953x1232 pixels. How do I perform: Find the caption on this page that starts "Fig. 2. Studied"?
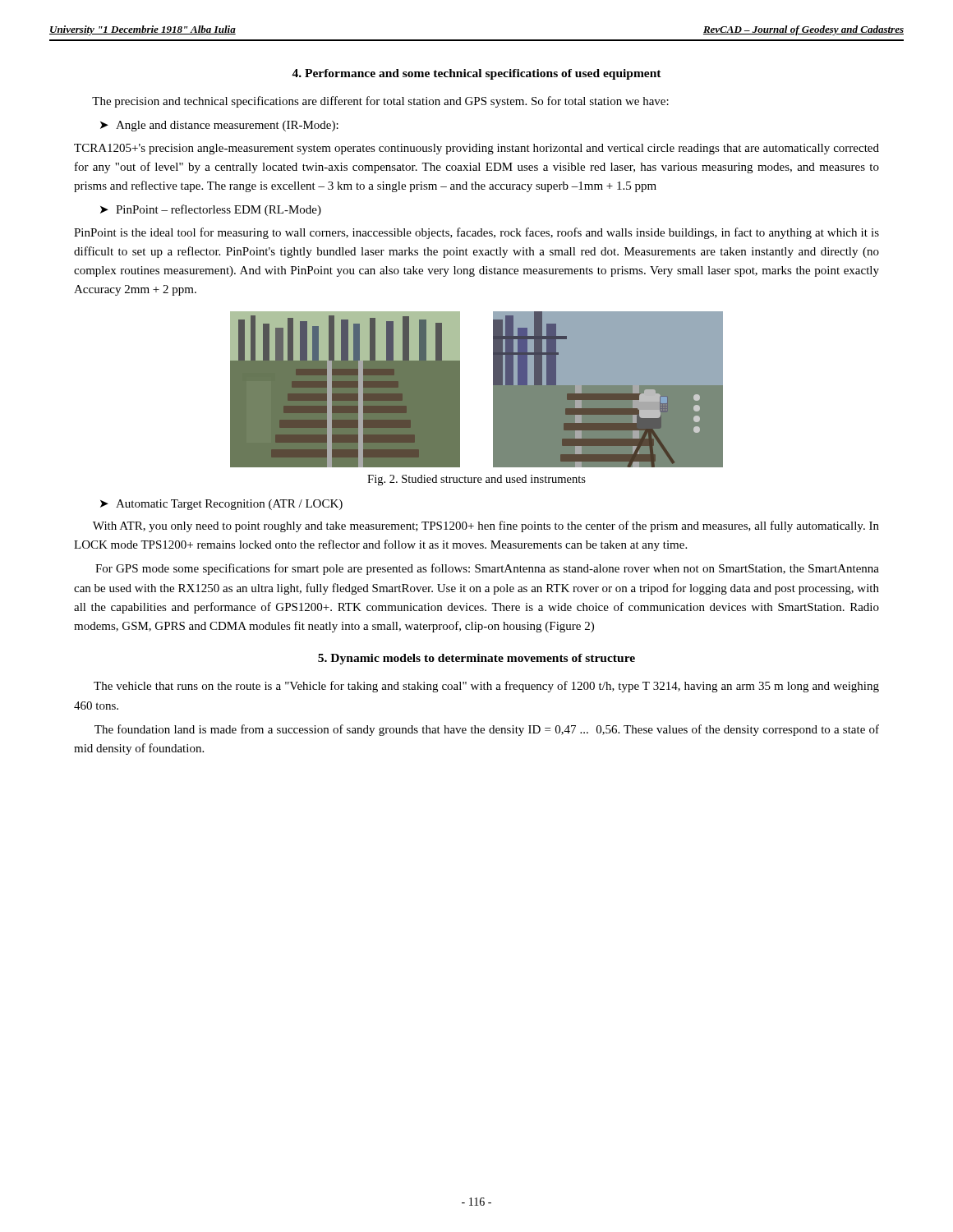pos(476,478)
